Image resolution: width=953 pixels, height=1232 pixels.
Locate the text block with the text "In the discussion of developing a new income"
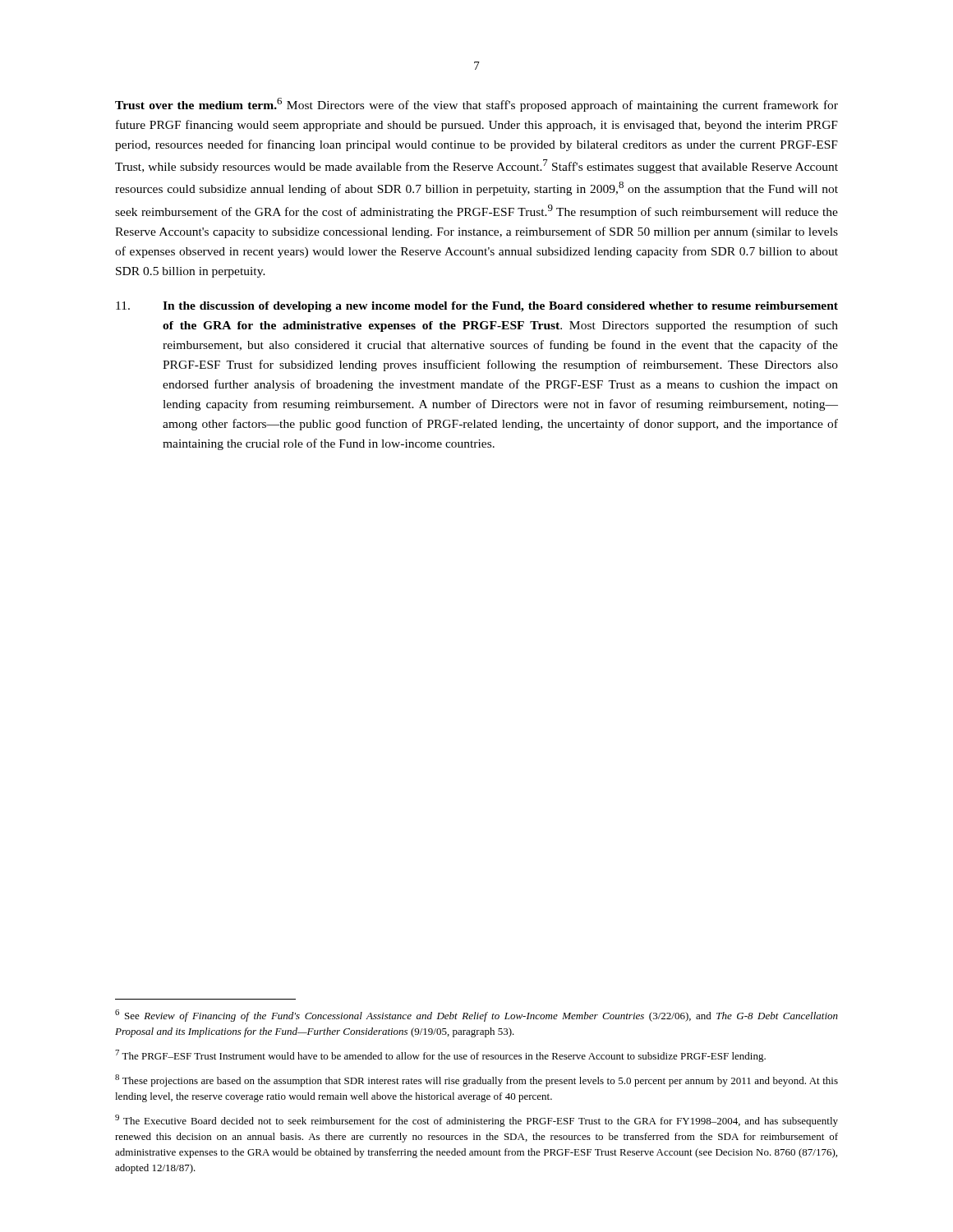coord(476,374)
